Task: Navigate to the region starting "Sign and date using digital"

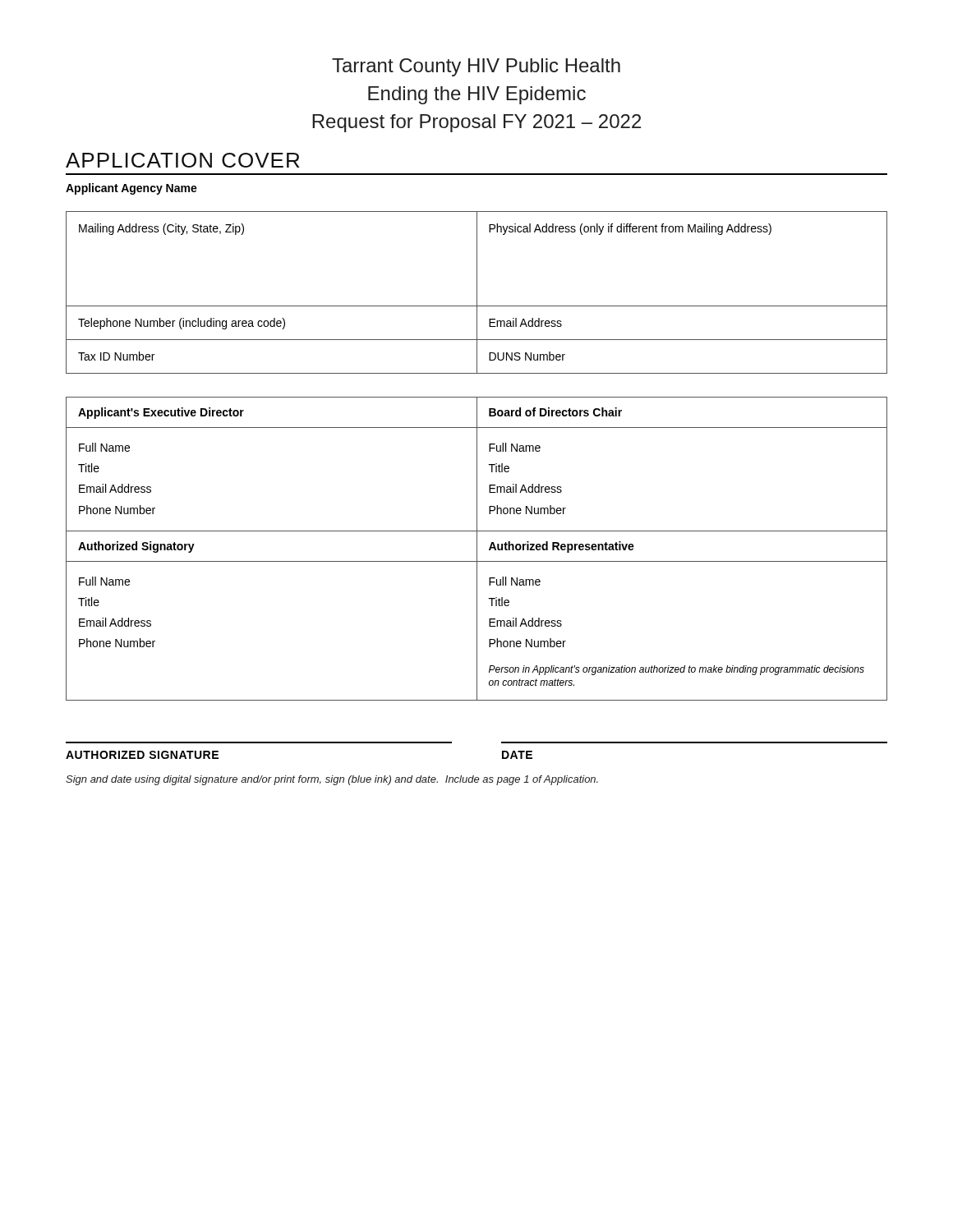Action: pos(332,779)
